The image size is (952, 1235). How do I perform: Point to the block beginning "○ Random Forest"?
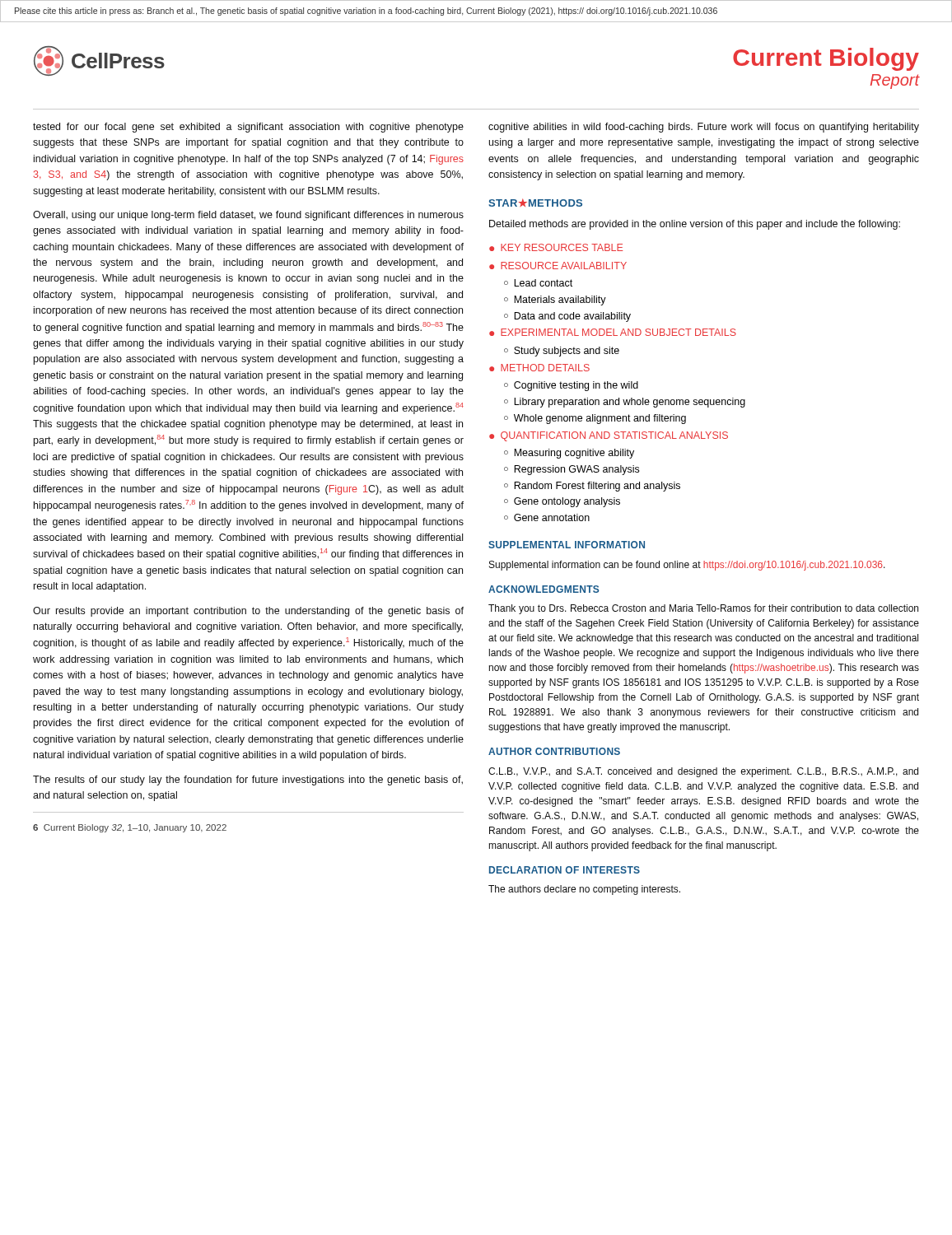(592, 487)
